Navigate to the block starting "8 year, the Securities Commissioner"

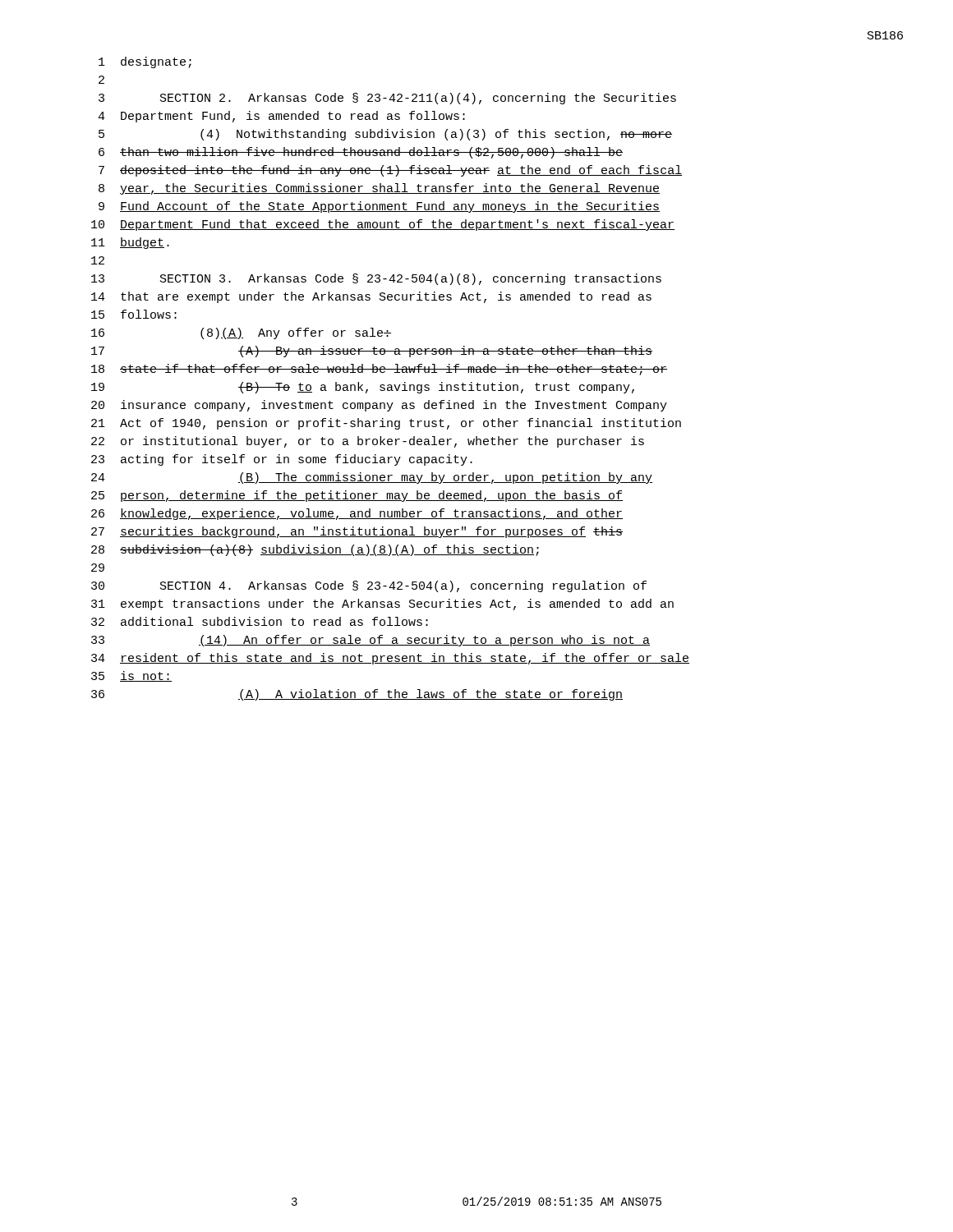[489, 190]
